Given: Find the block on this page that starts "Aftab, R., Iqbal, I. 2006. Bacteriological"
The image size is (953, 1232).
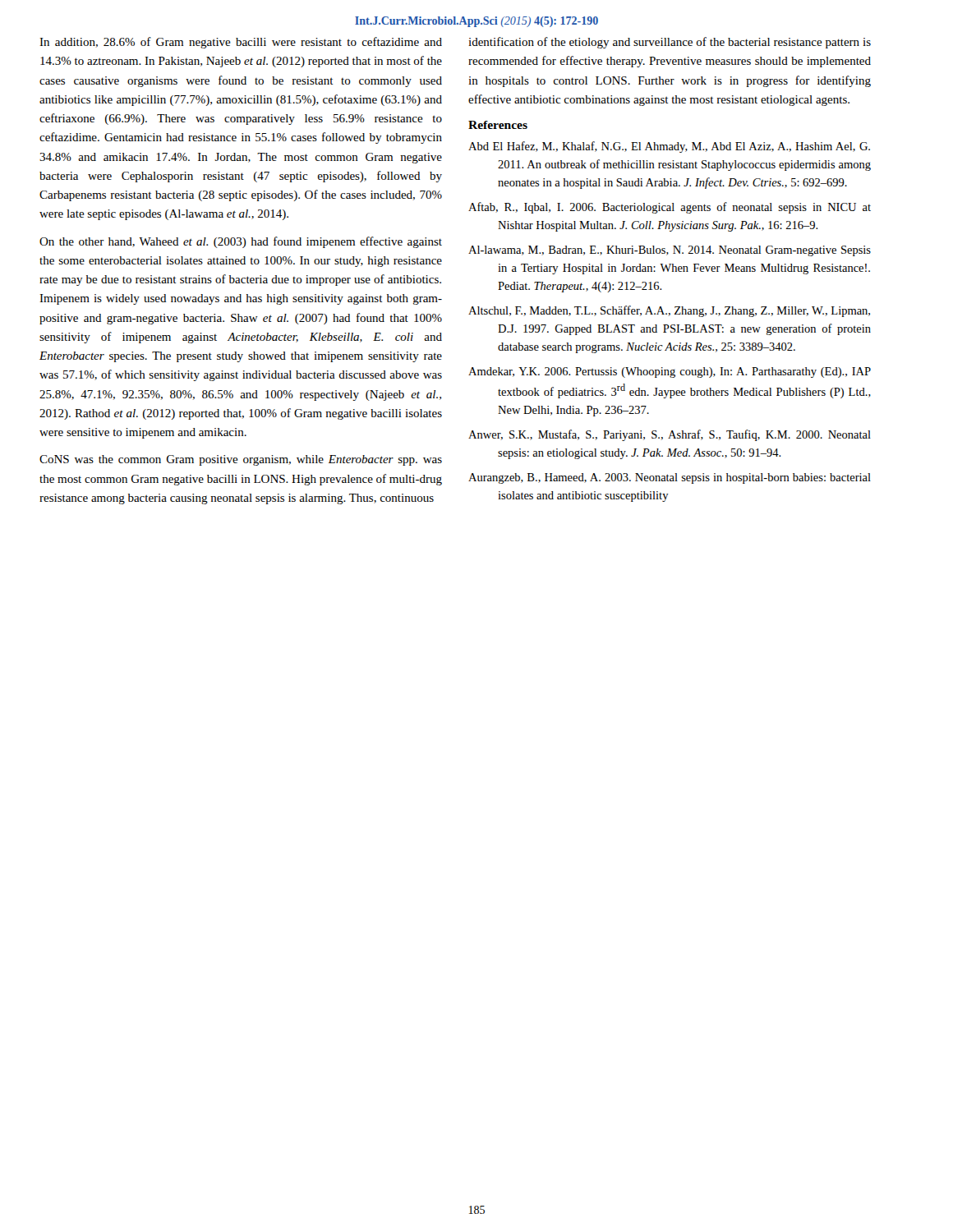Looking at the screenshot, I should [670, 216].
